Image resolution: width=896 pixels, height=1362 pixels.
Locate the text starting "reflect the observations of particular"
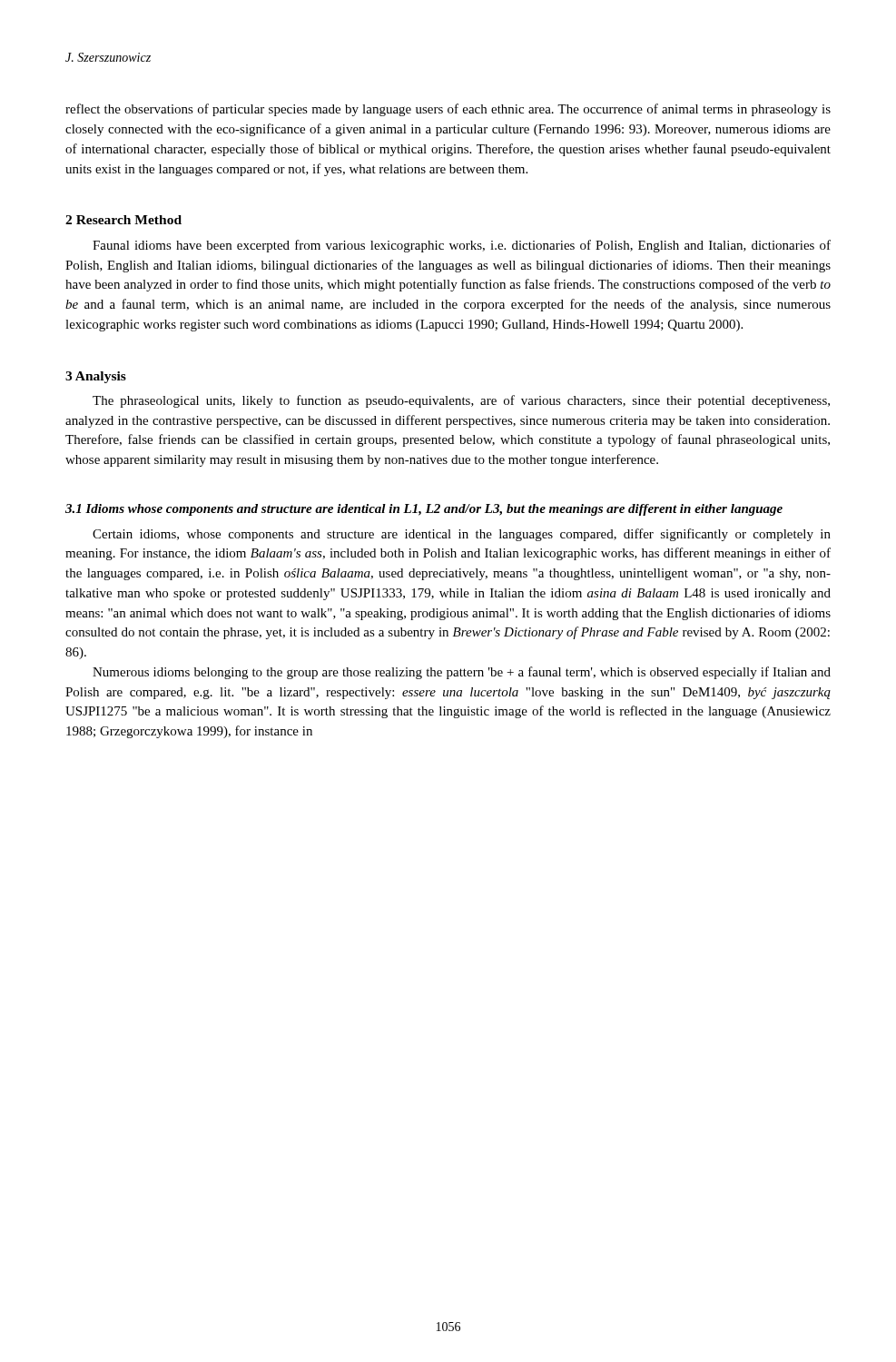coord(448,140)
